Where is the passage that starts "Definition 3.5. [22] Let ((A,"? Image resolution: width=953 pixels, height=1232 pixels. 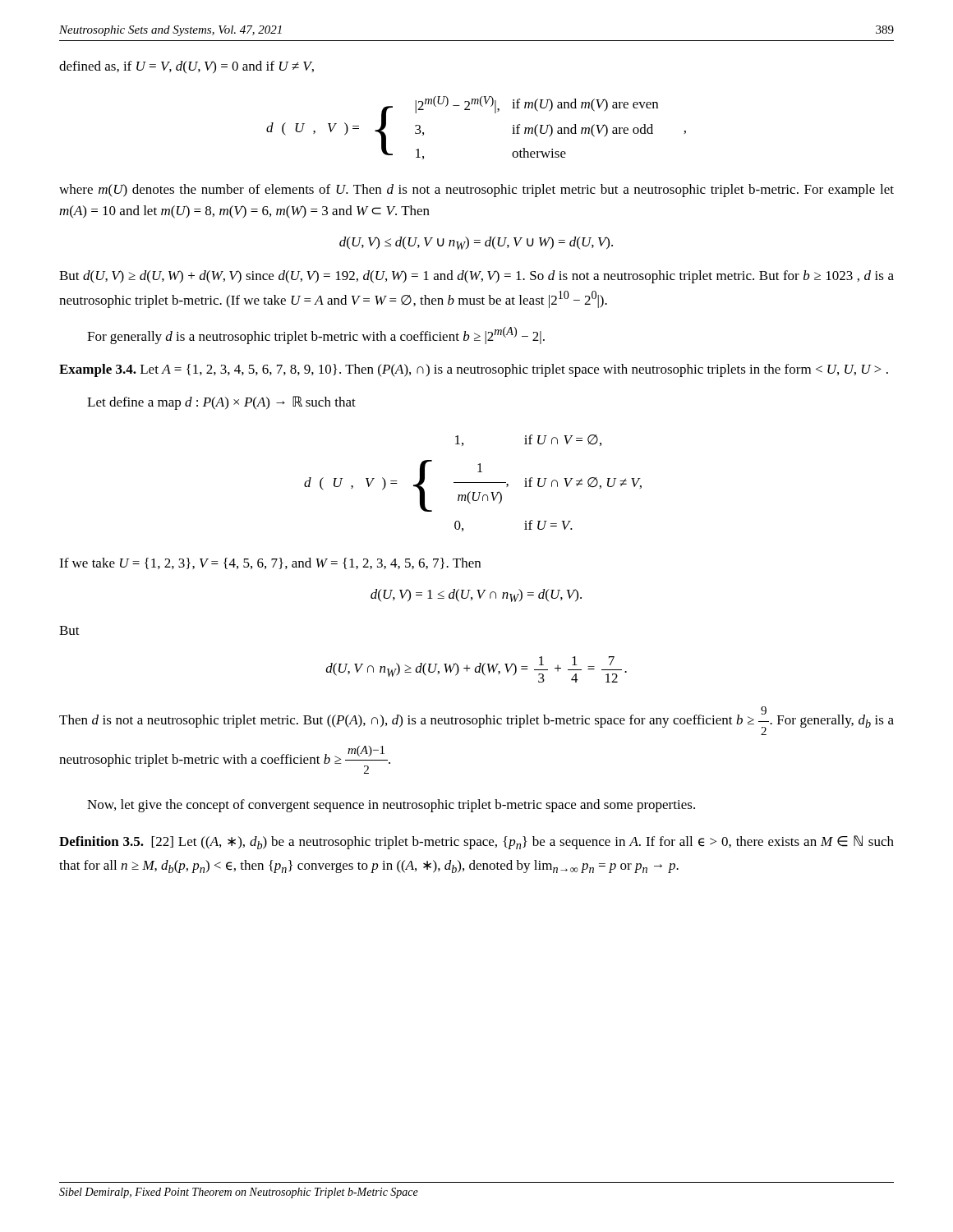point(476,855)
